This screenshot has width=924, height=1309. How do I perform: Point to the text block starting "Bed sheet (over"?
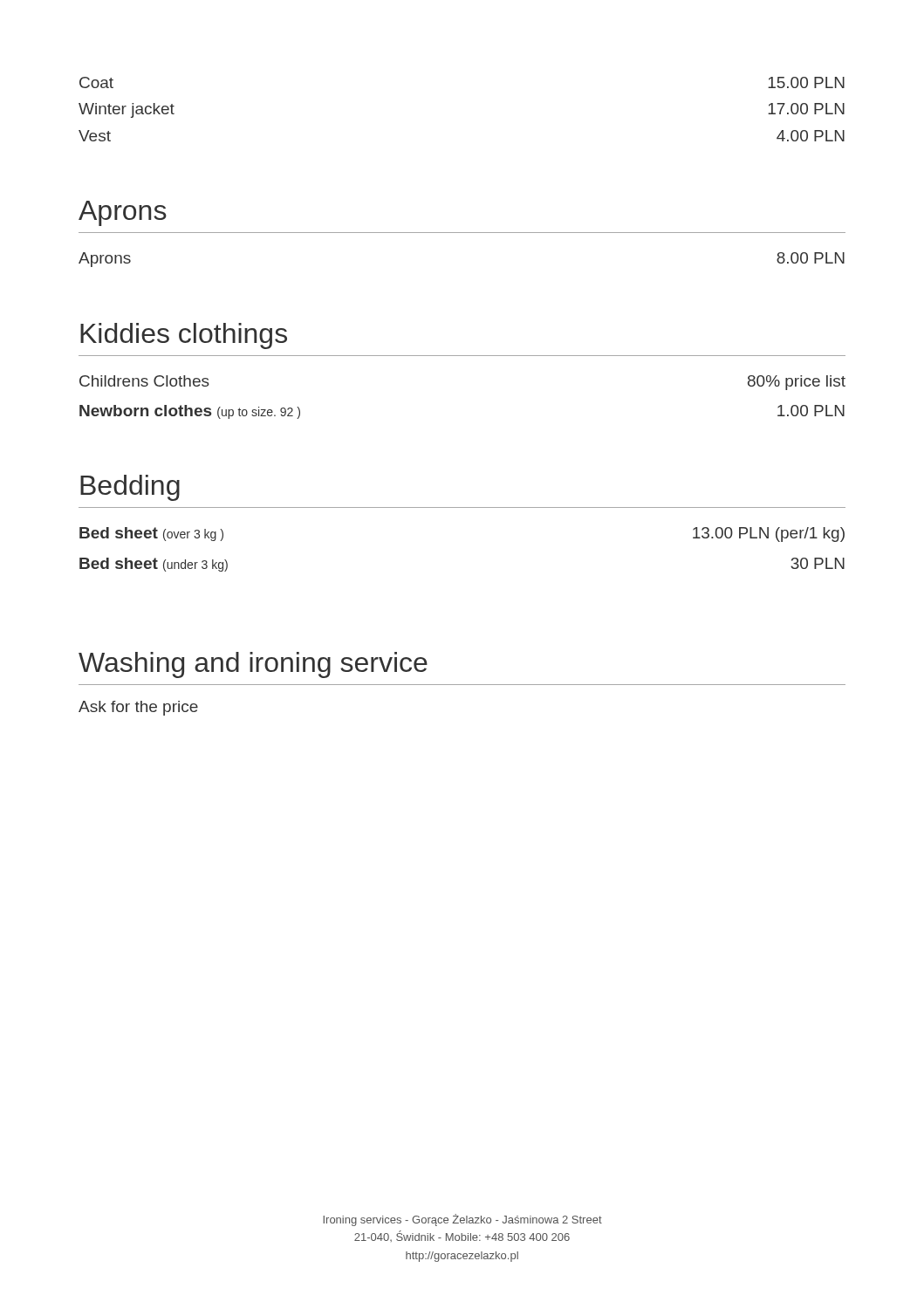[x=151, y=535]
